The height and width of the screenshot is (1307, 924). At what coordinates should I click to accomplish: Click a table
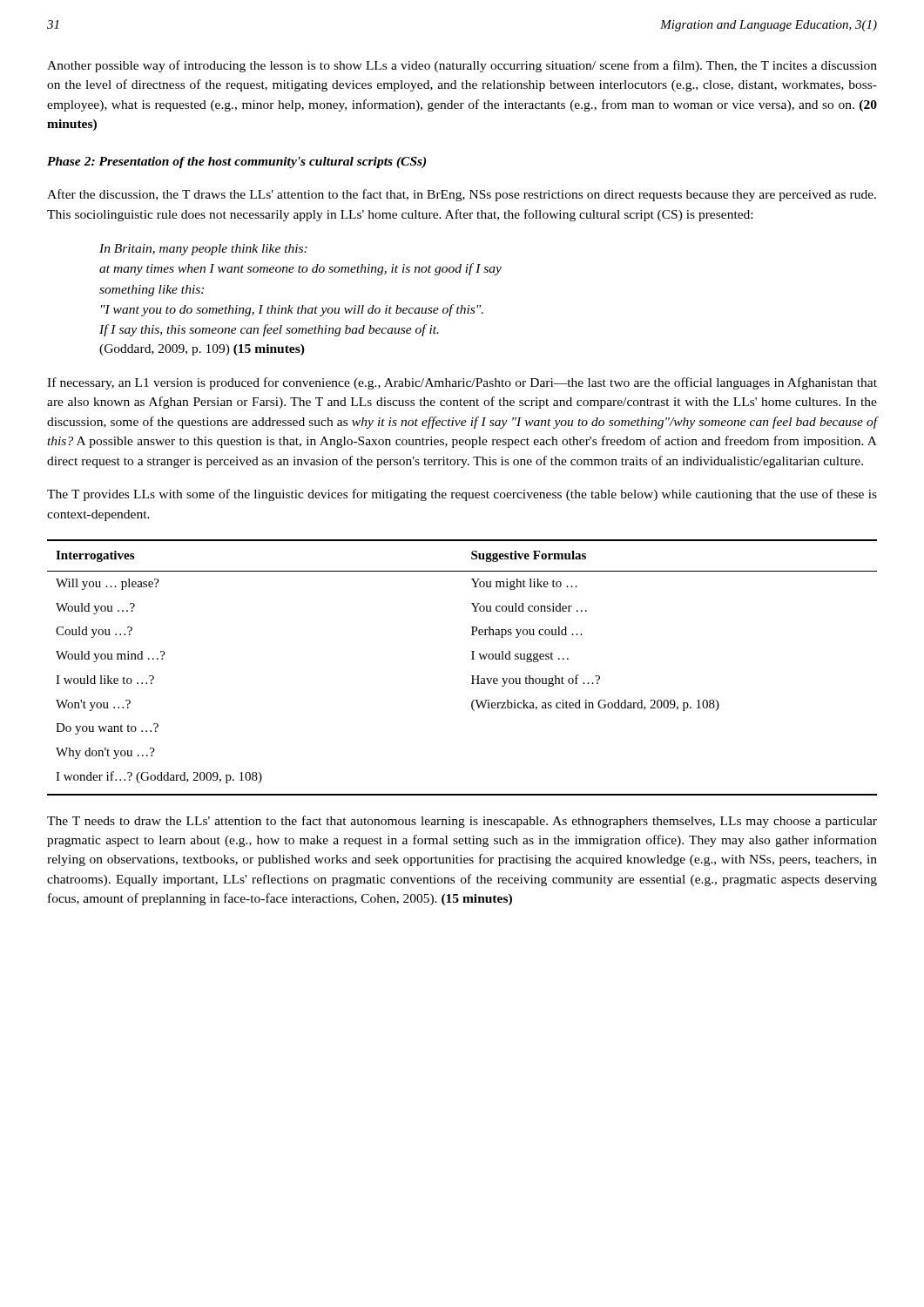click(x=462, y=667)
